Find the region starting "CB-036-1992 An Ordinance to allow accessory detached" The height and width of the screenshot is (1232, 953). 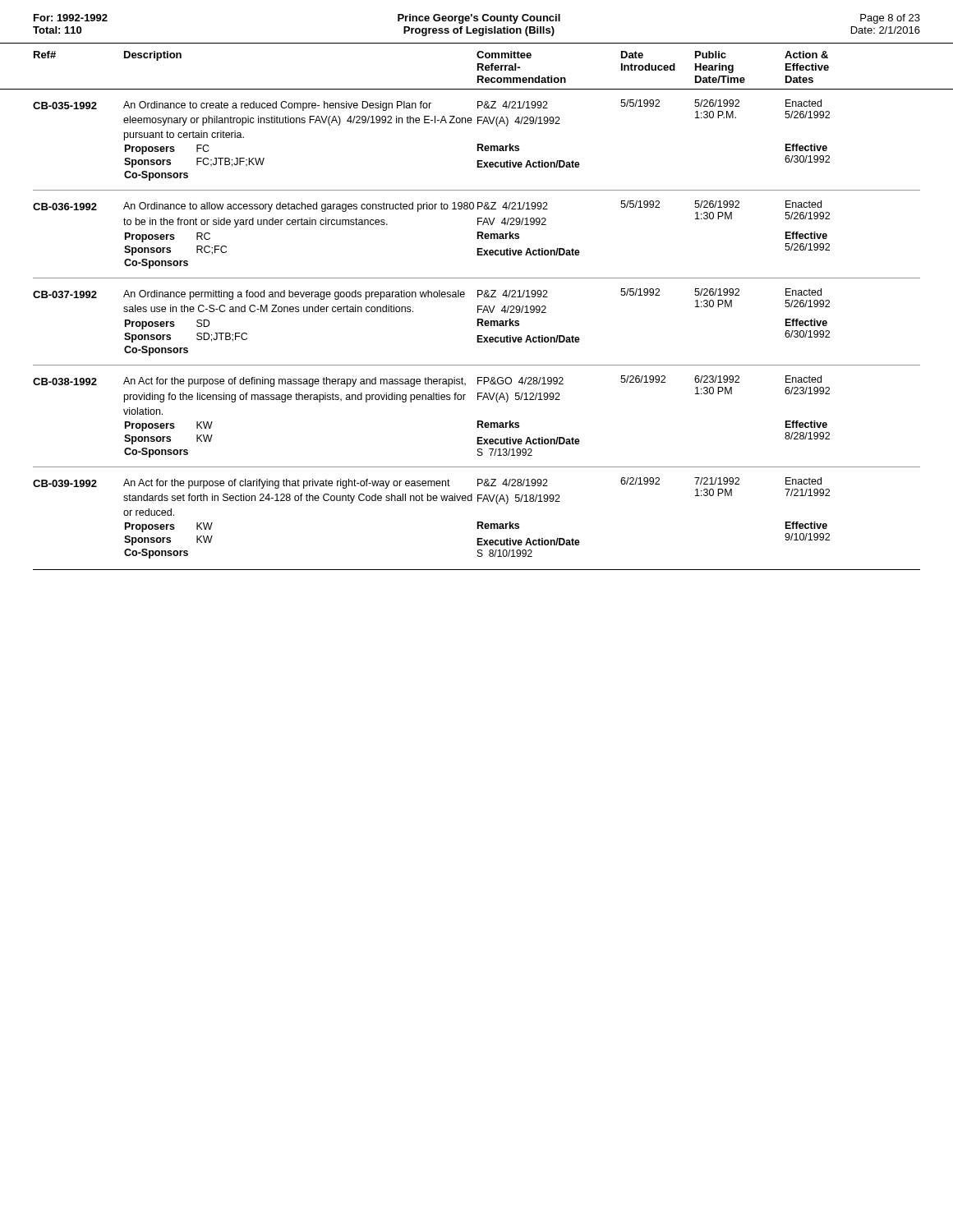pos(476,234)
